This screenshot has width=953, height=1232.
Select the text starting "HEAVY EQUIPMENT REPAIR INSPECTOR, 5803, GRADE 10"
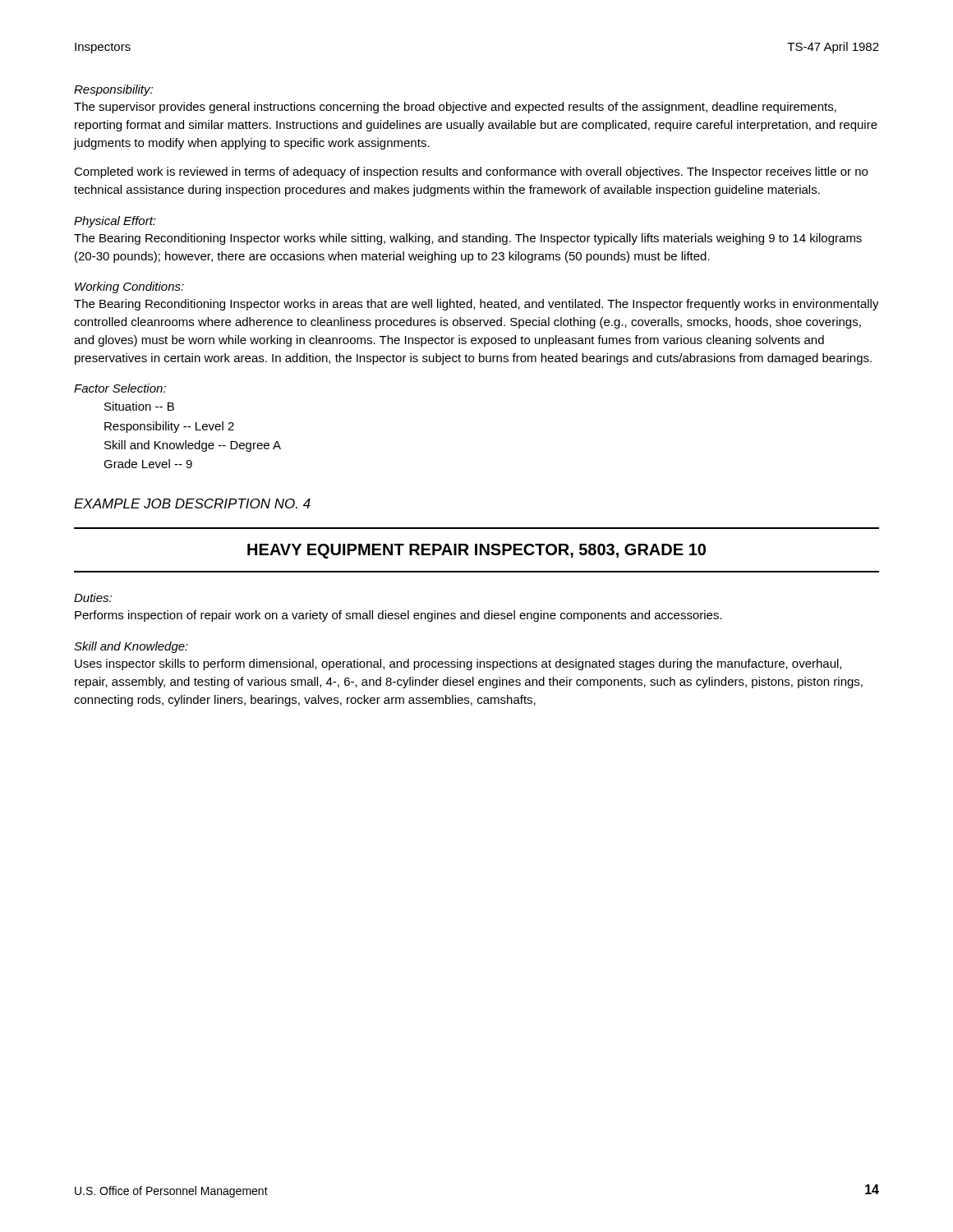click(476, 550)
